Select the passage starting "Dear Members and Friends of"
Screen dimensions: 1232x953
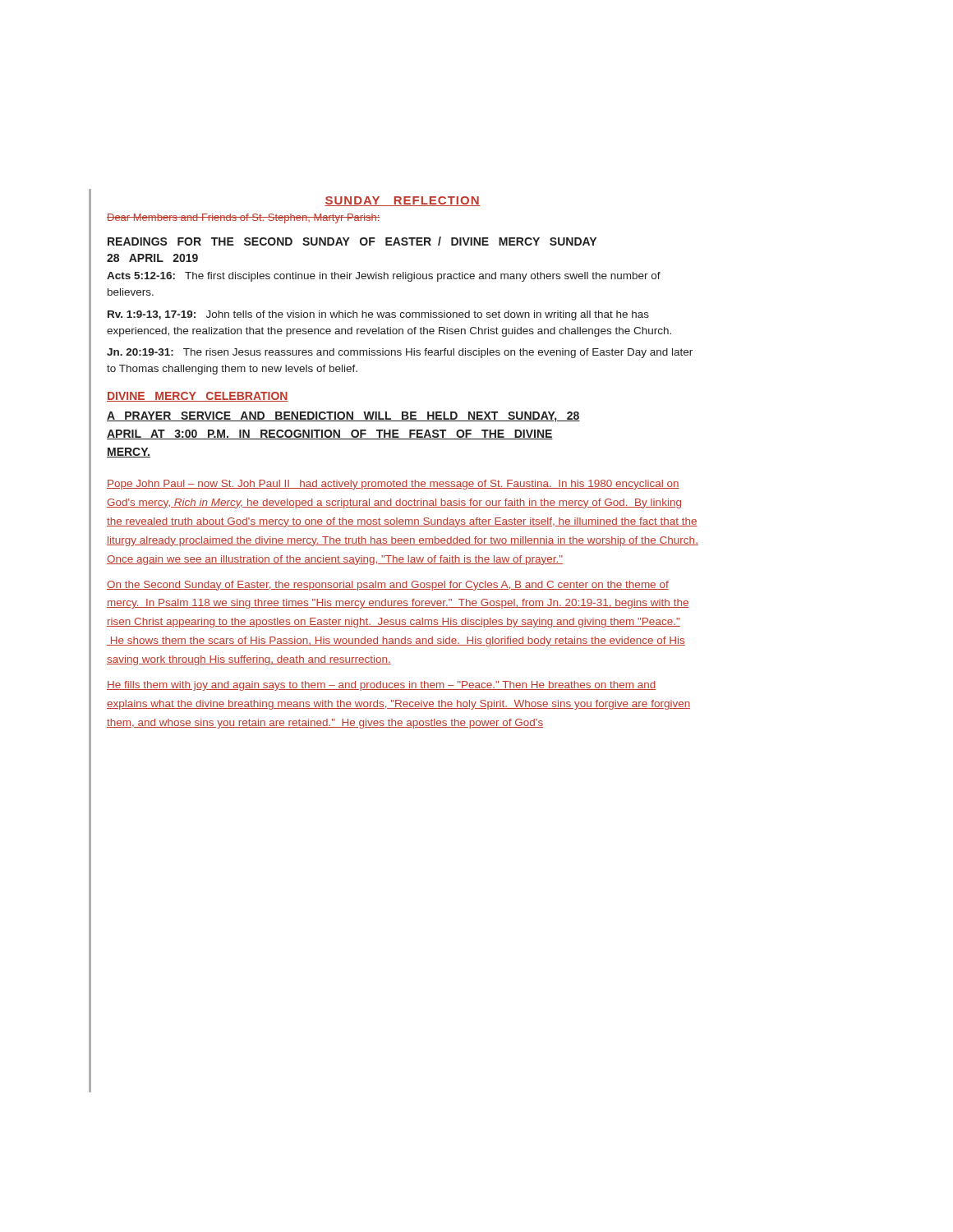243,217
